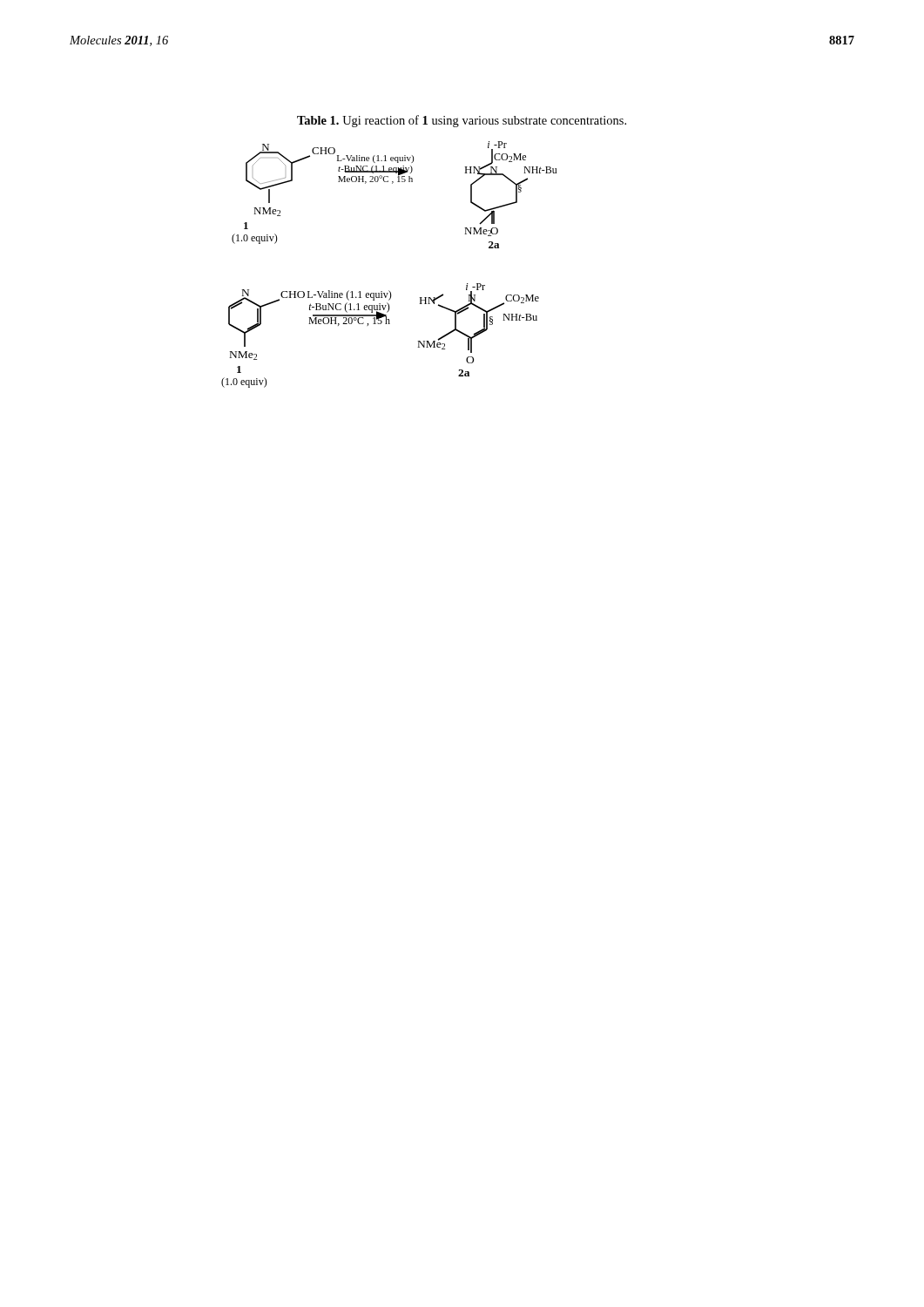Locate the block starting "Table 1. Ugi reaction of 1 using"
The height and width of the screenshot is (1307, 924).
coord(462,120)
